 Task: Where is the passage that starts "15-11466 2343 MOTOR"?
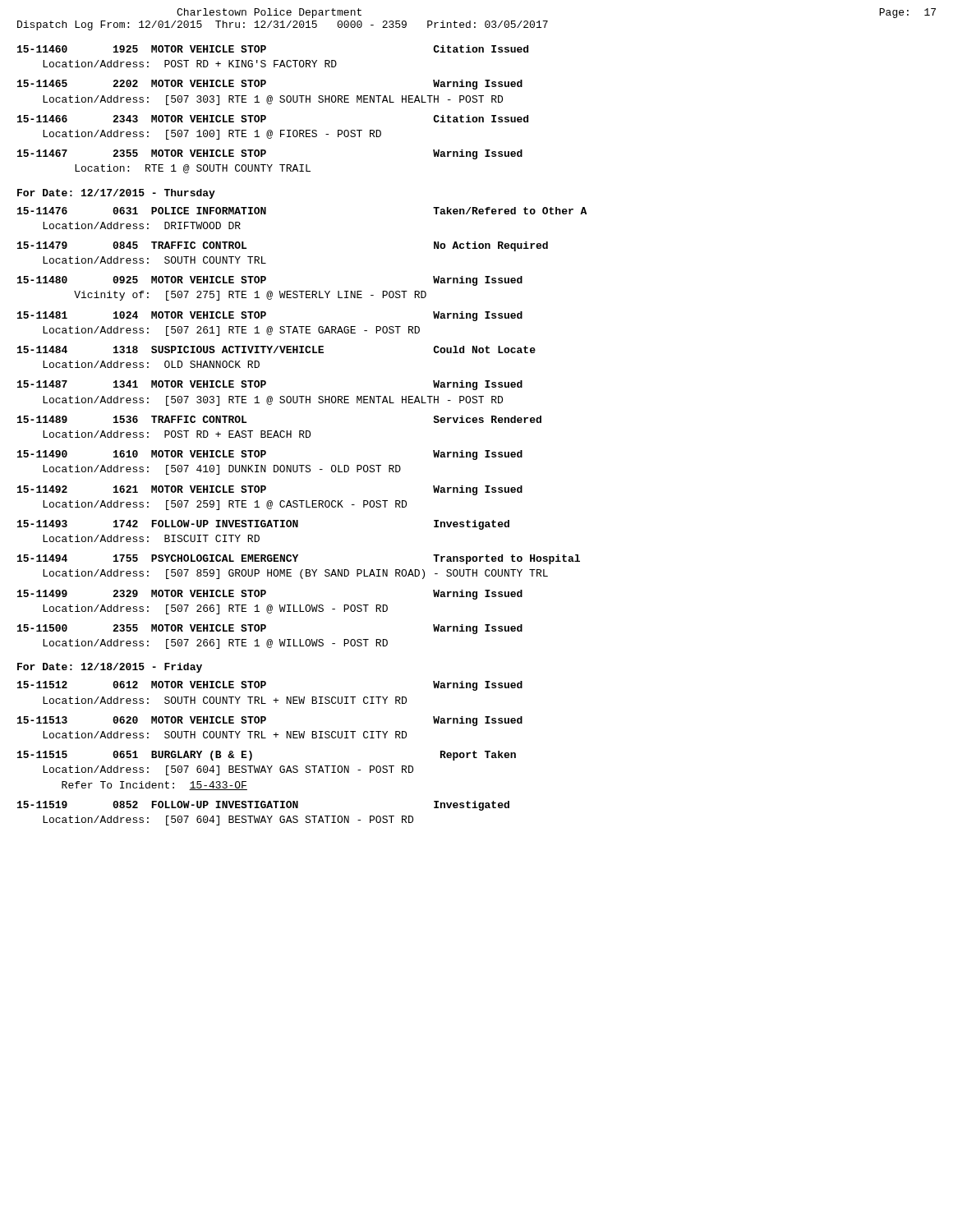[476, 127]
